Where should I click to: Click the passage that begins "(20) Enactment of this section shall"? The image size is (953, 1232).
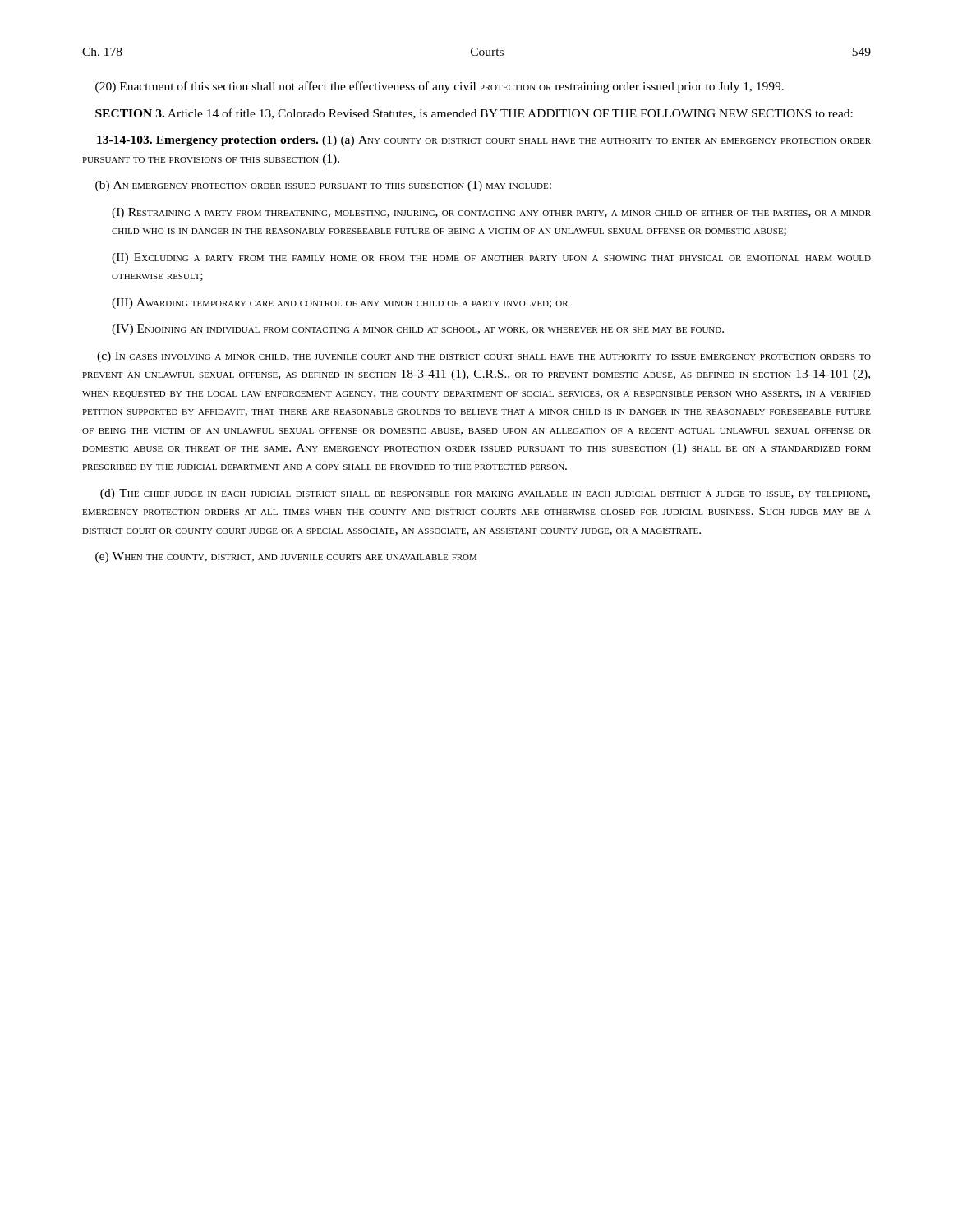(433, 86)
